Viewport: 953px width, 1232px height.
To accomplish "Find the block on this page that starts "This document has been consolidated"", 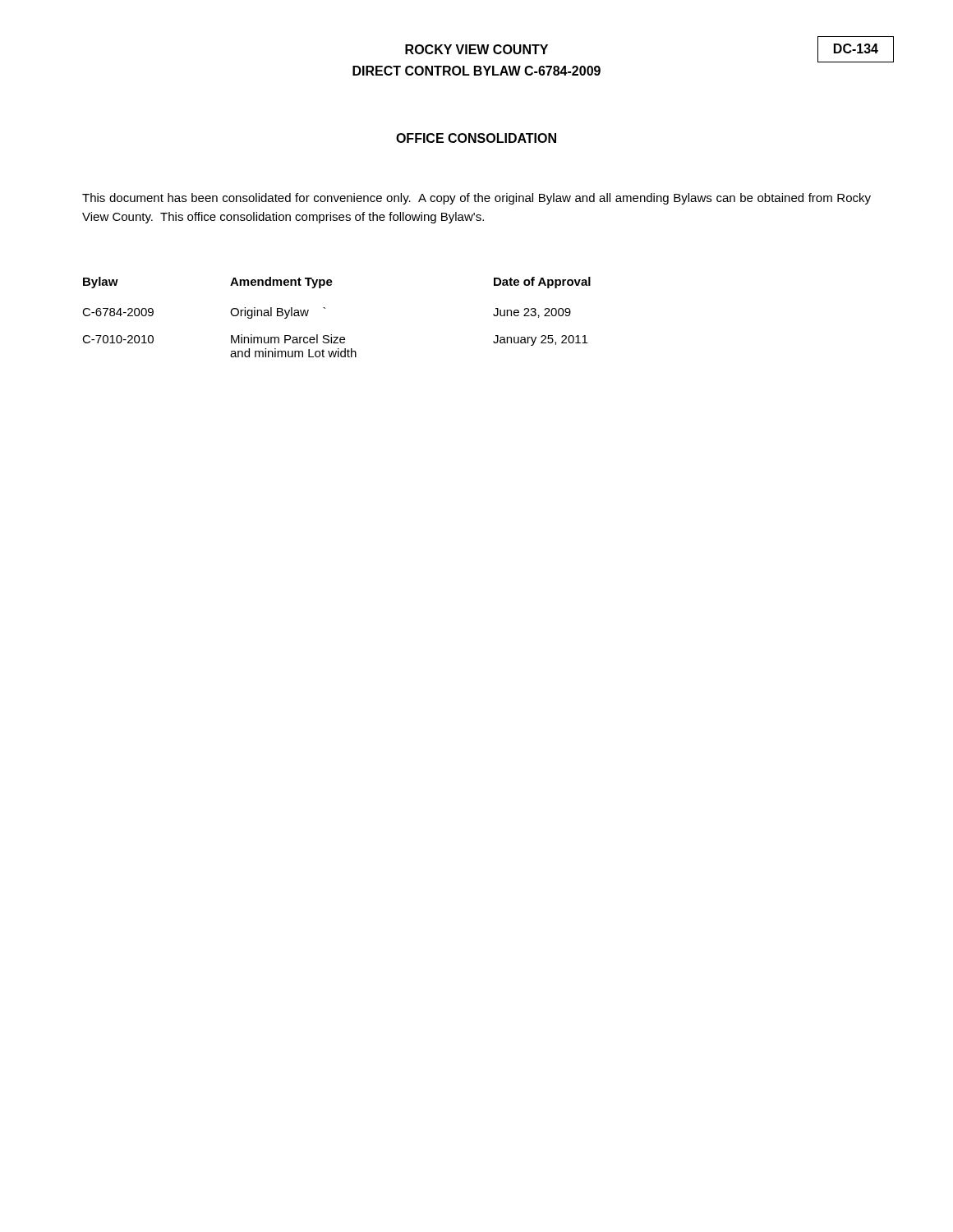I will pos(476,207).
